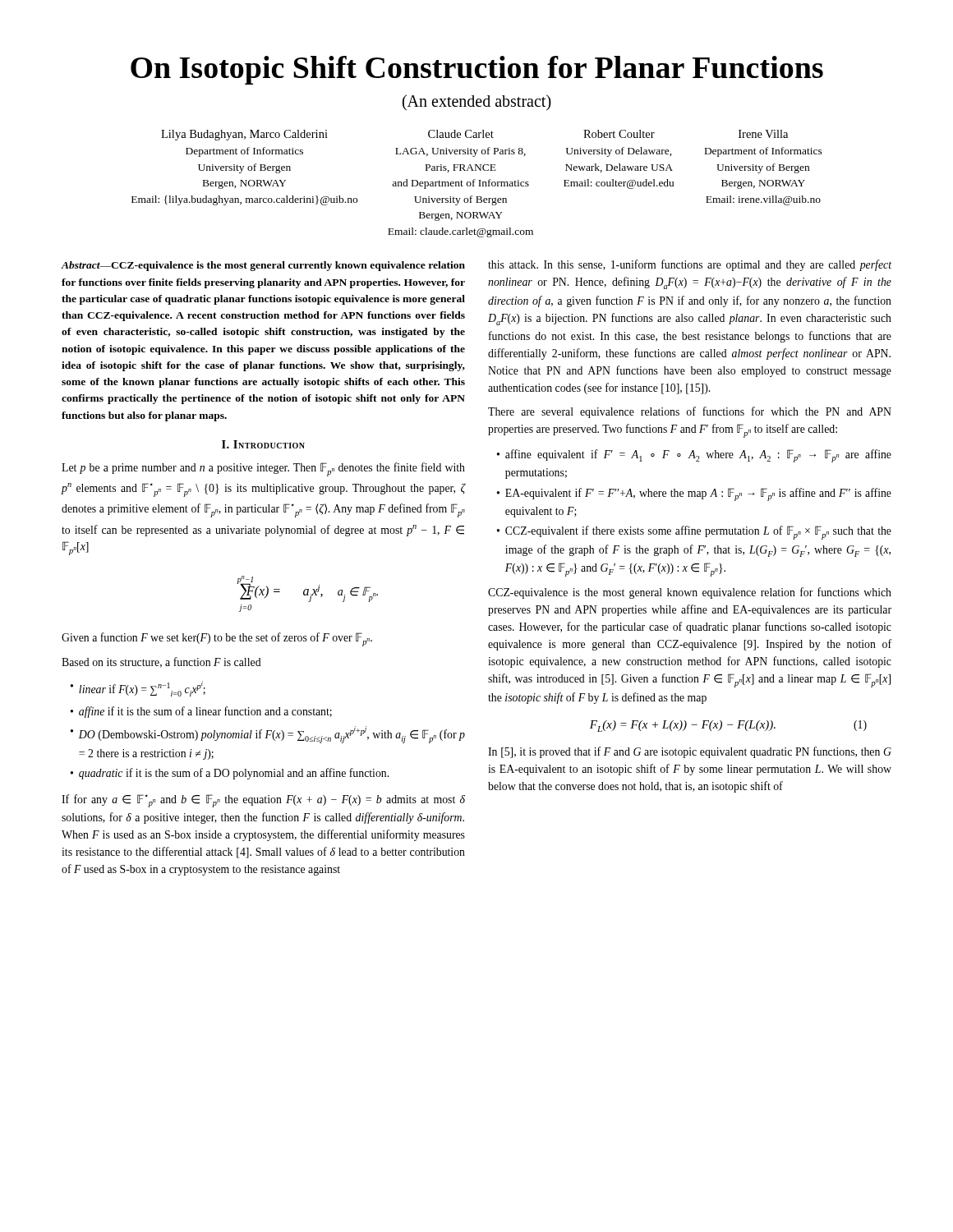Where is the passage that starts "Given a function F"?
Image resolution: width=953 pixels, height=1232 pixels.
[x=217, y=639]
